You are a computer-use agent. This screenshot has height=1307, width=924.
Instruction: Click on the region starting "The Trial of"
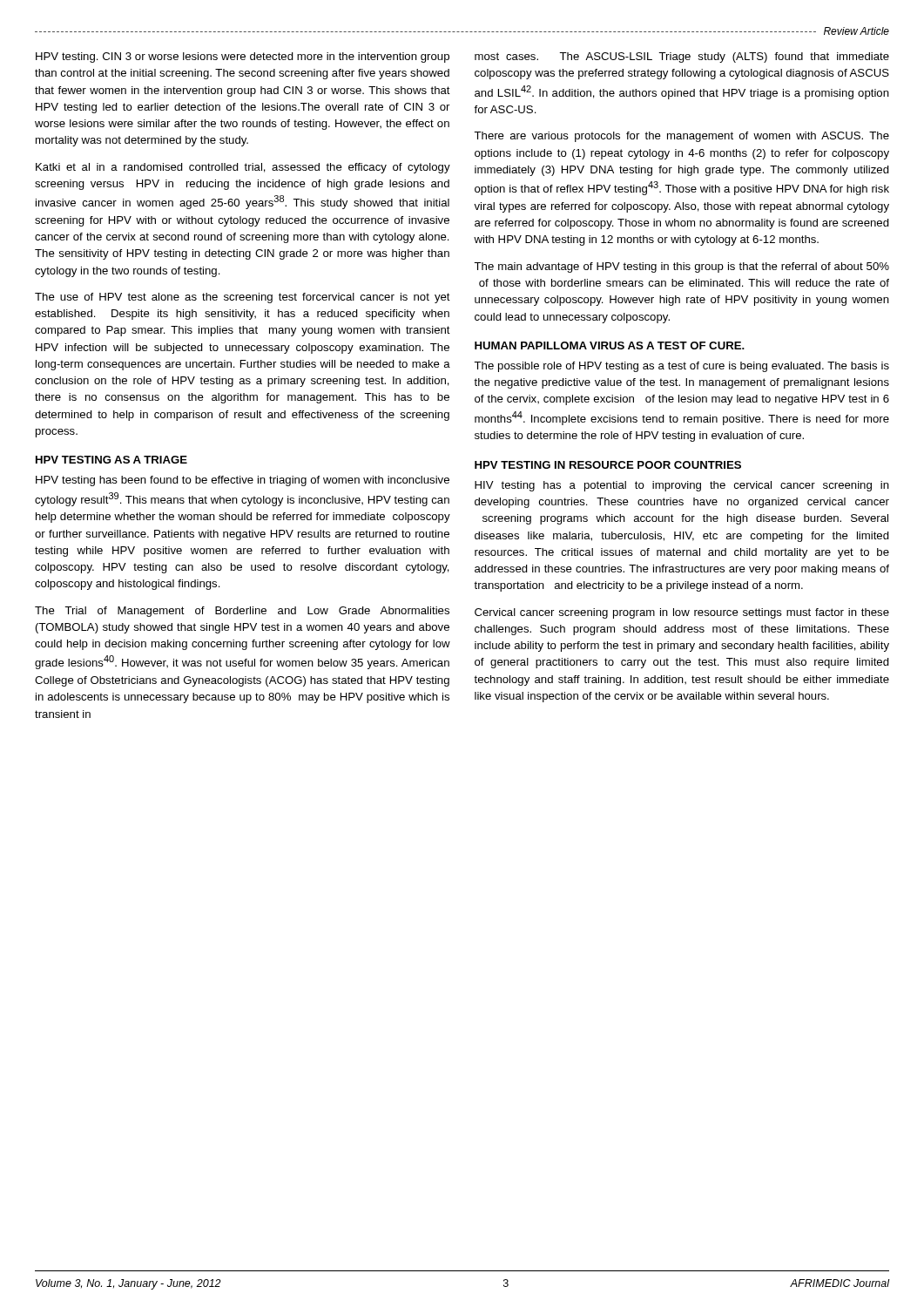click(x=242, y=662)
